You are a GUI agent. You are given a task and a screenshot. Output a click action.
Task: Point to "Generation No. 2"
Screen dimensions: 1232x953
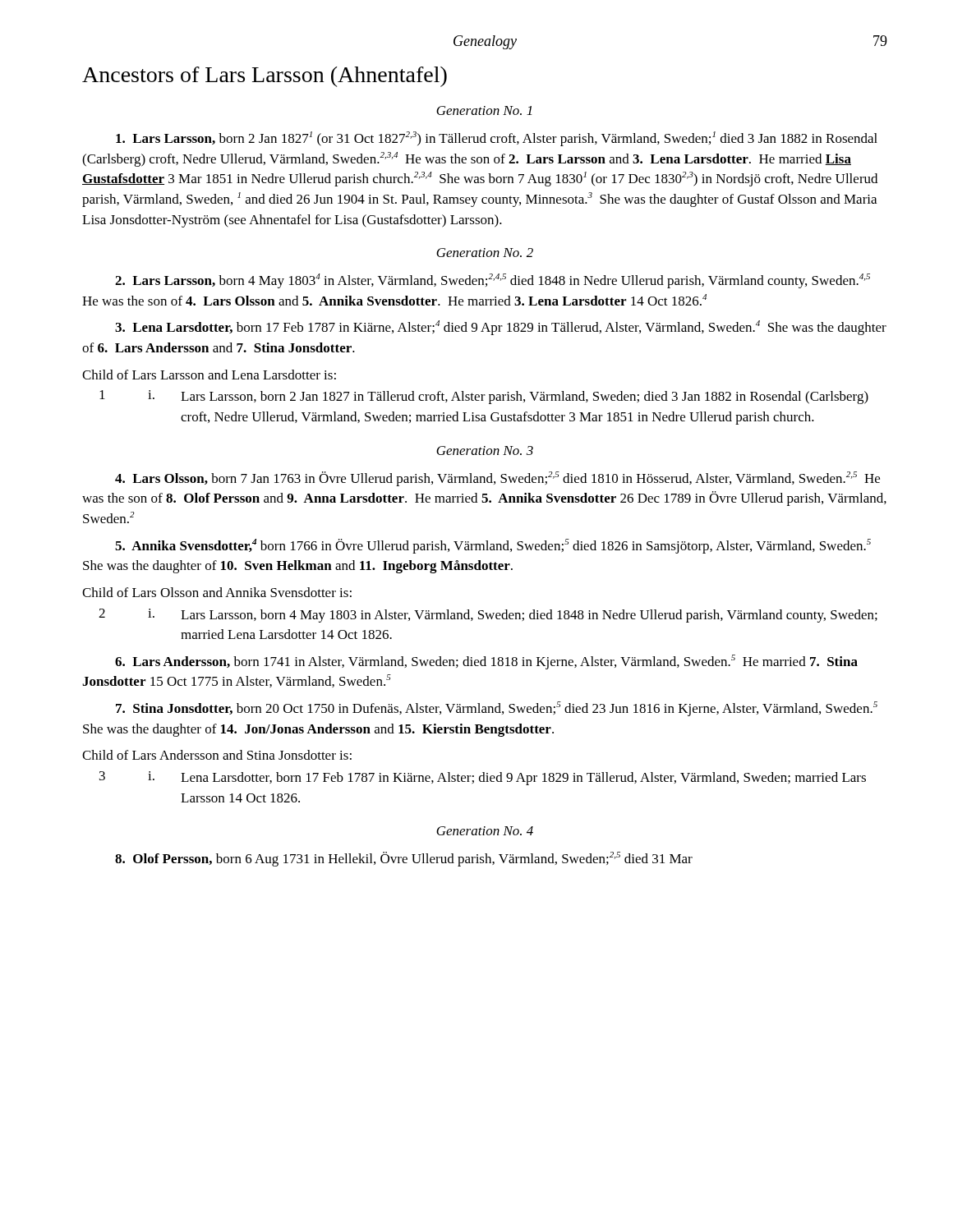click(485, 253)
